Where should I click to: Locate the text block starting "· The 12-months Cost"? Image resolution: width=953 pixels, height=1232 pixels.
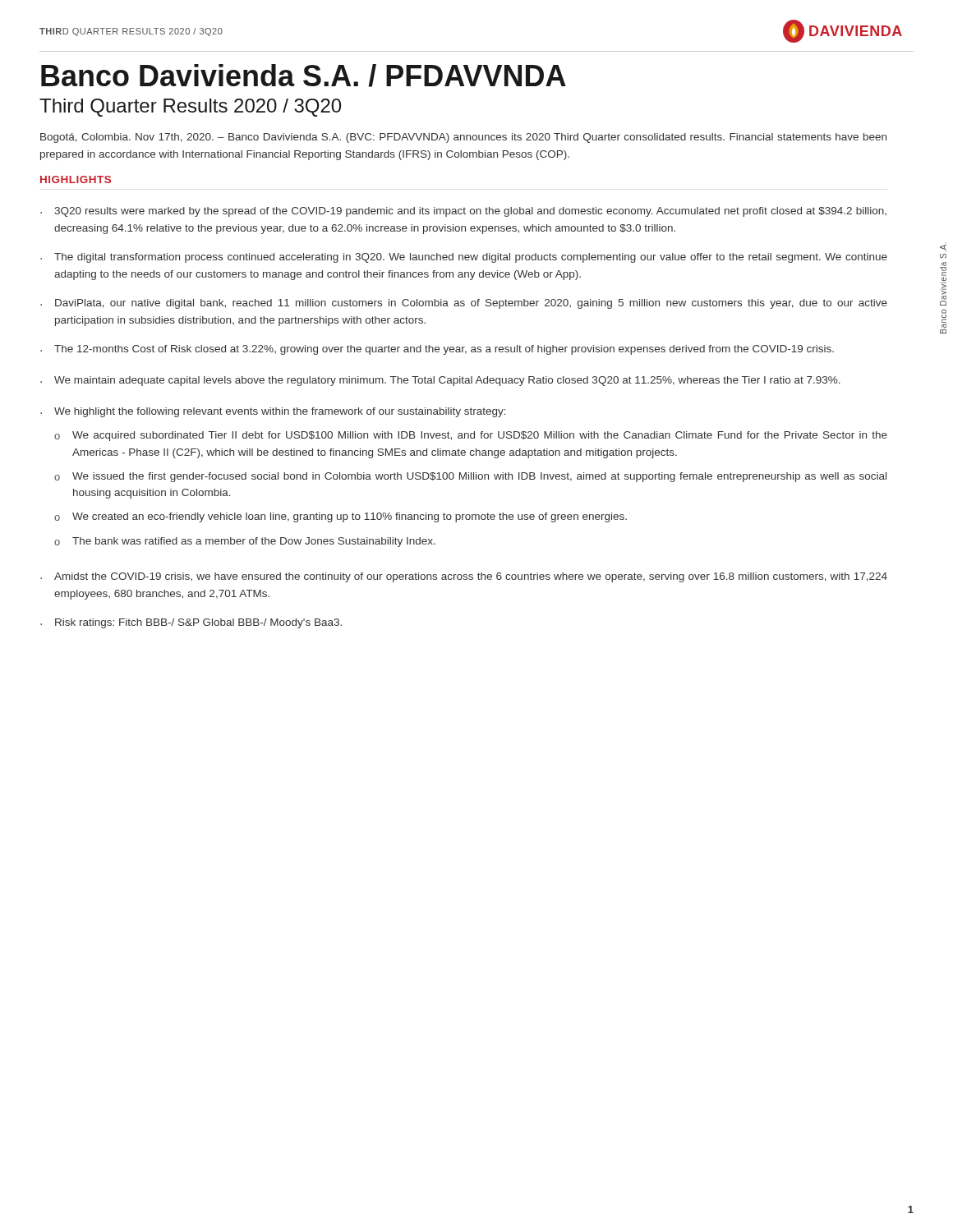pos(463,351)
